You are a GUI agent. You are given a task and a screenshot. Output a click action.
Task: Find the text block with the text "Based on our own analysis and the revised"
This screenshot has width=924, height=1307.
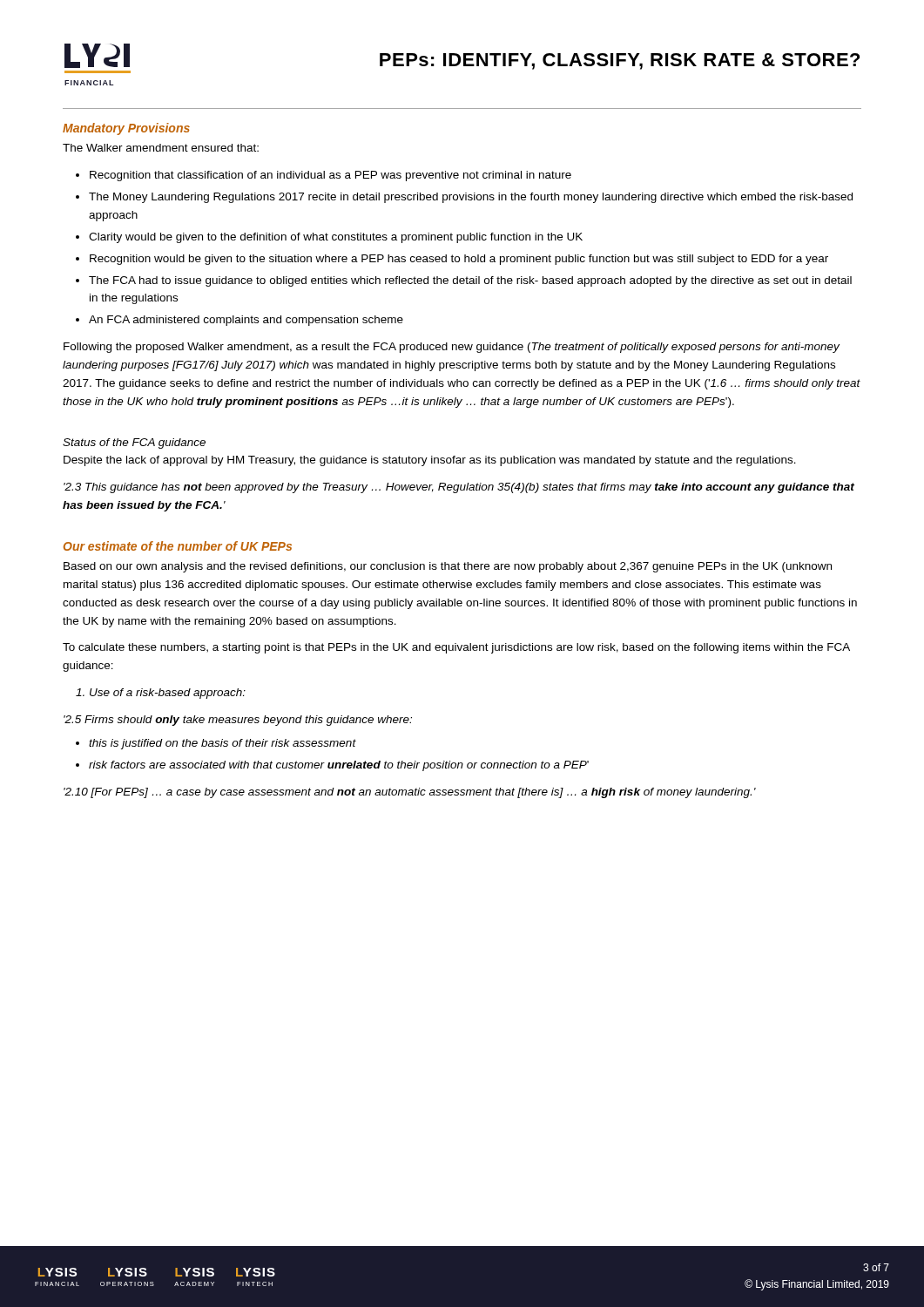[x=460, y=593]
